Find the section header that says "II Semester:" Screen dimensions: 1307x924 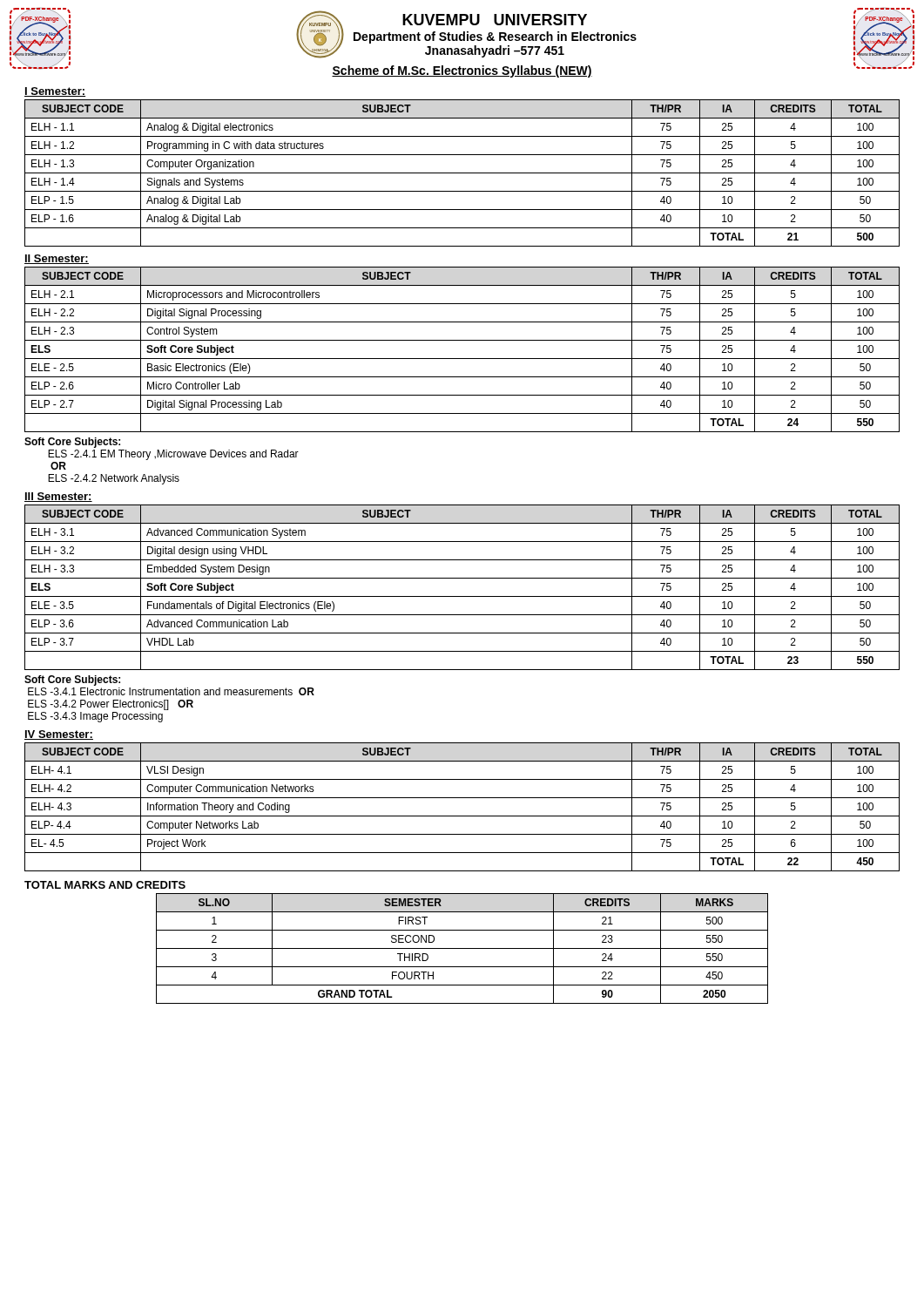(x=57, y=258)
